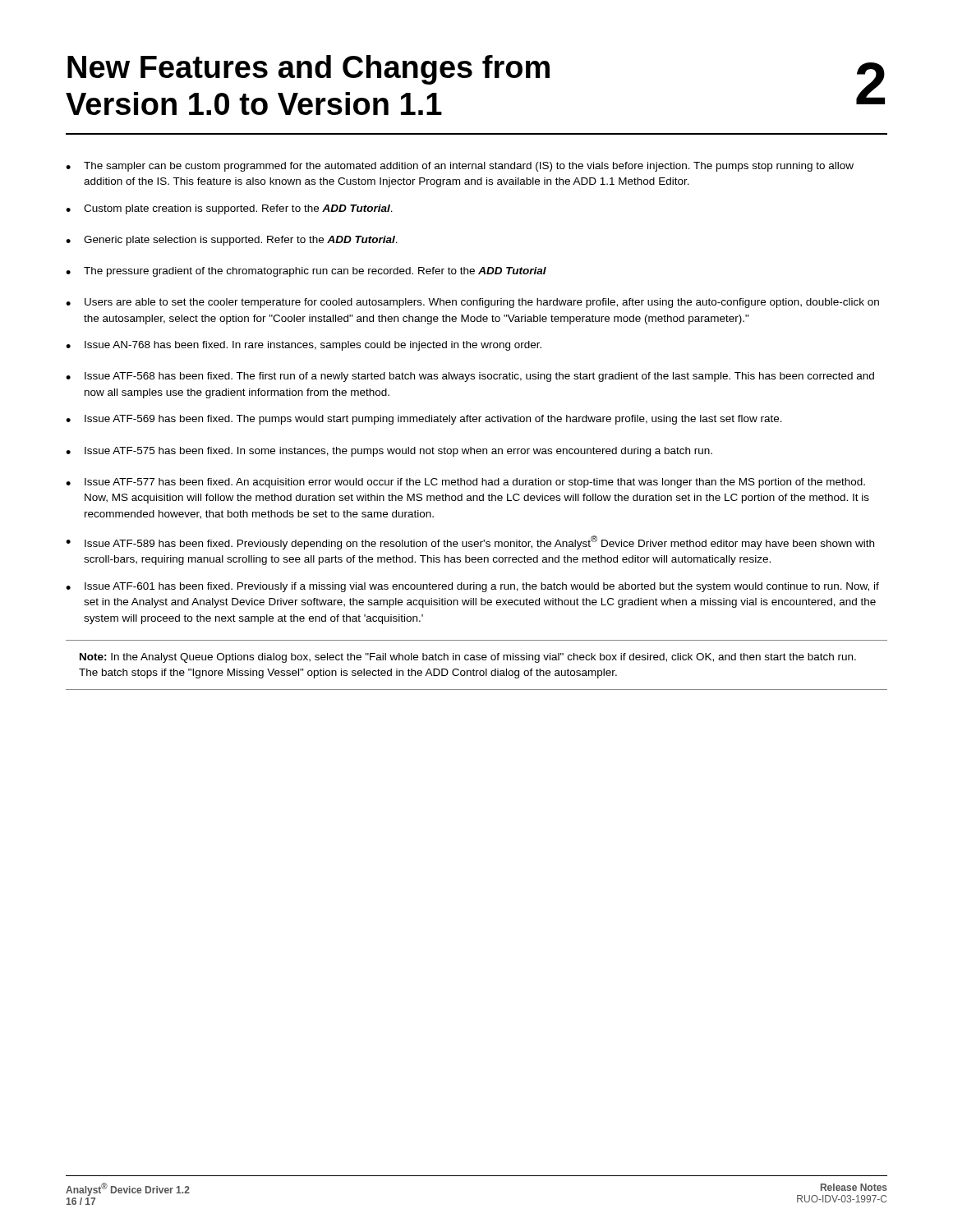The image size is (953, 1232).
Task: Navigate to the passage starting "• Issue ATF-601 has been fixed. Previously if"
Action: point(476,602)
